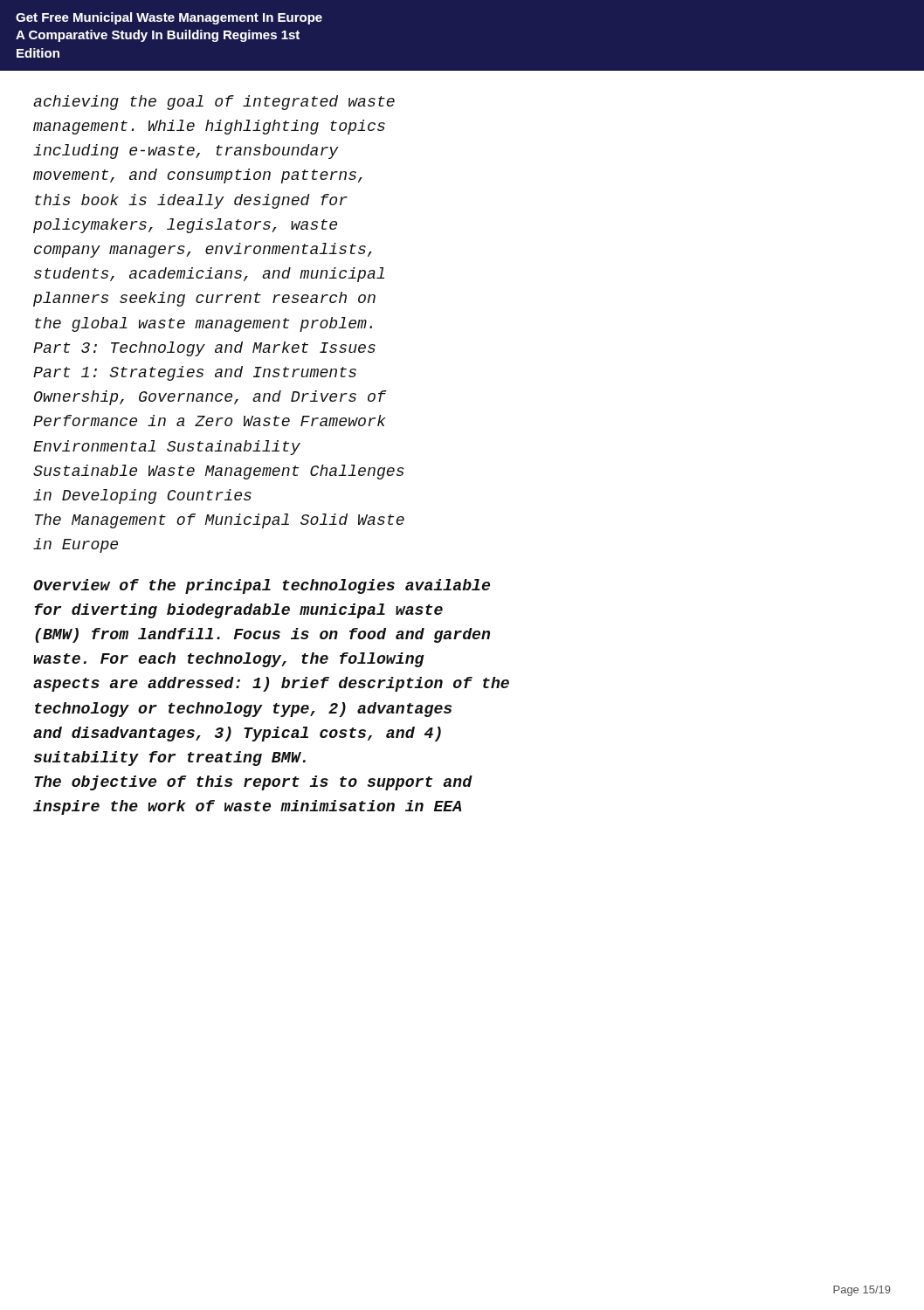Where is the passage that starts "Overview of the"?
The image size is (924, 1310).
click(271, 697)
